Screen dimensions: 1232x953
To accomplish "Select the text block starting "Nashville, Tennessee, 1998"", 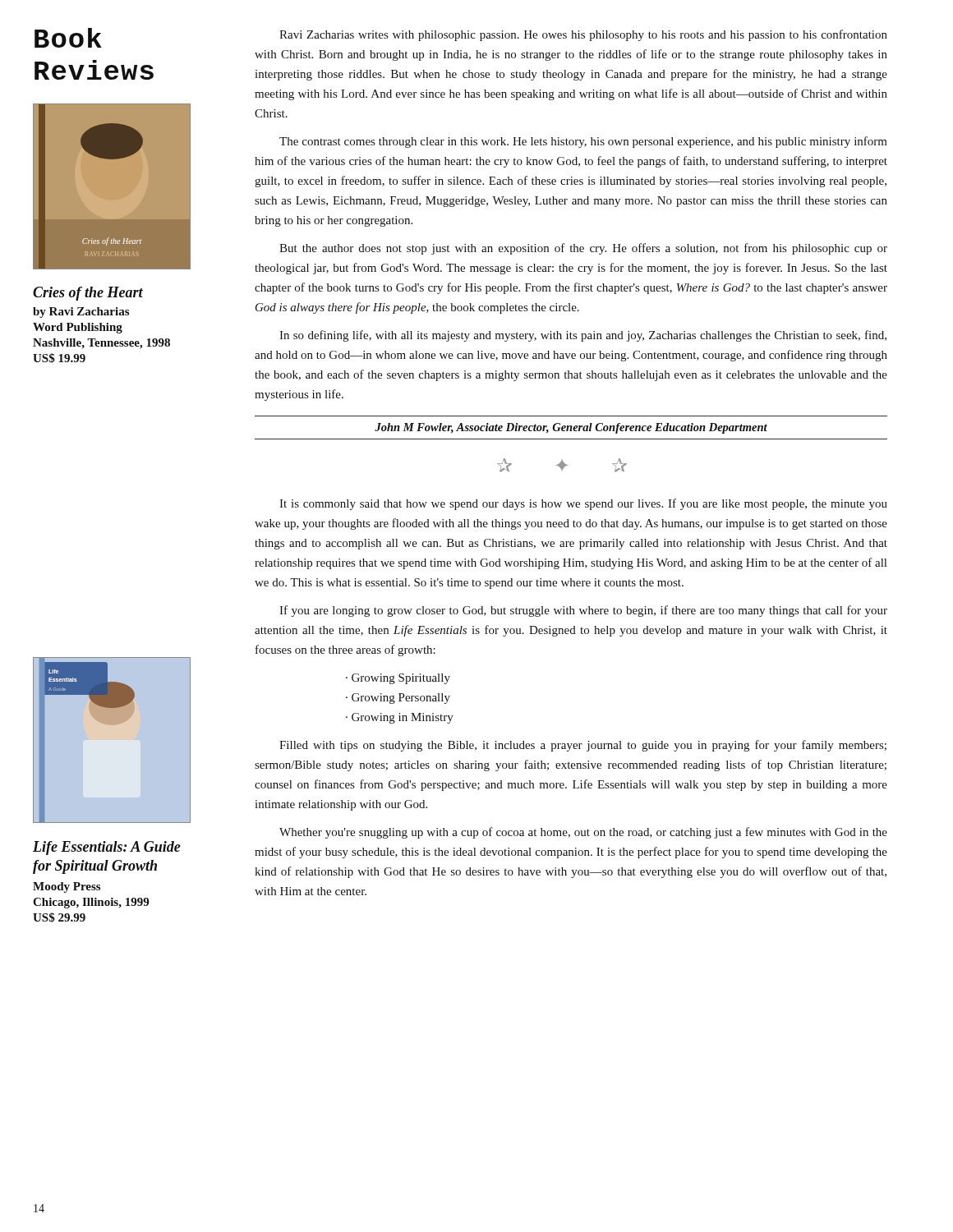I will (x=102, y=343).
